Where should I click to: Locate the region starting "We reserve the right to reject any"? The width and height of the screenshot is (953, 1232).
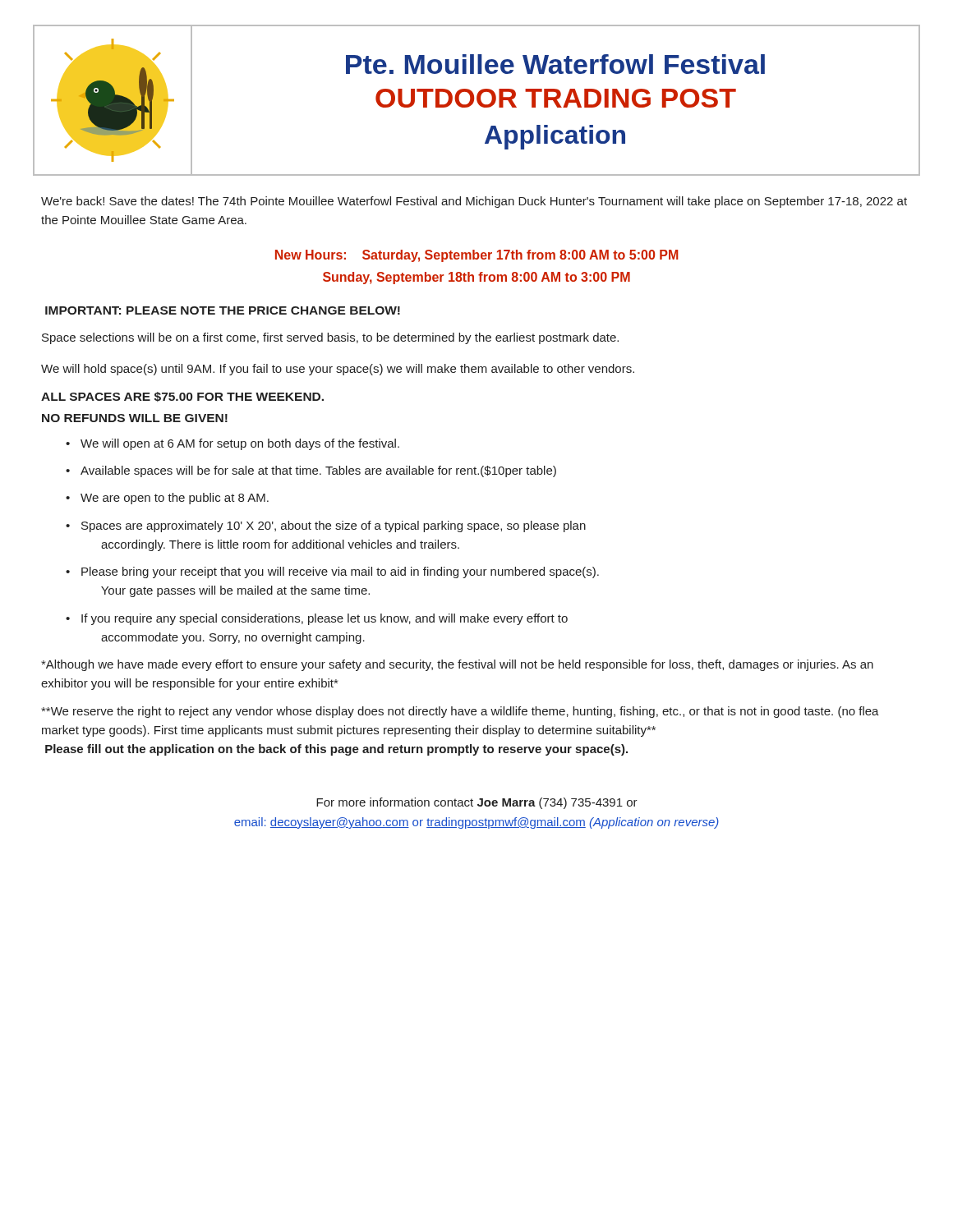click(460, 730)
